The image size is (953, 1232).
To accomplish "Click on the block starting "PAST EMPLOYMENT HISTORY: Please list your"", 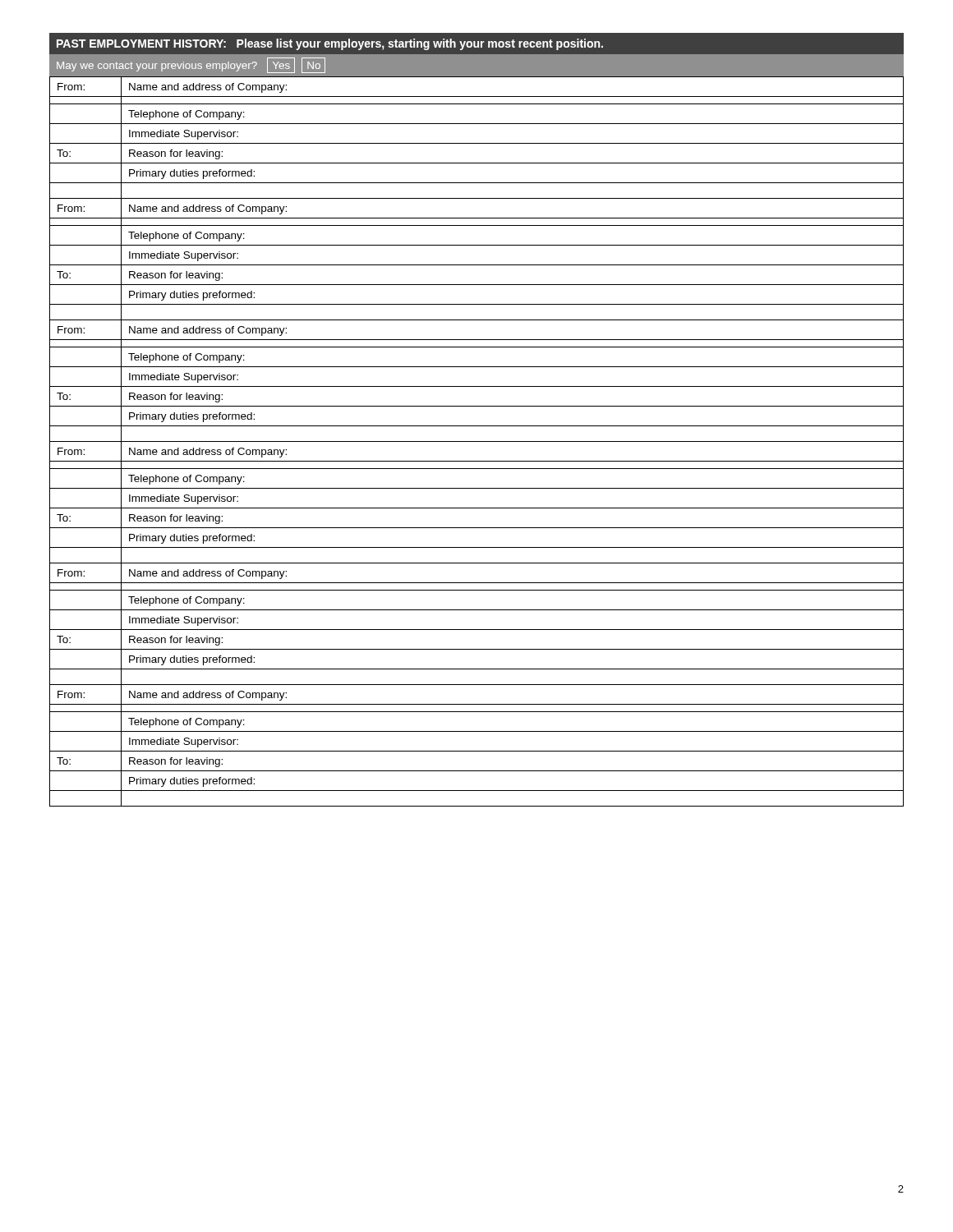I will (476, 44).
